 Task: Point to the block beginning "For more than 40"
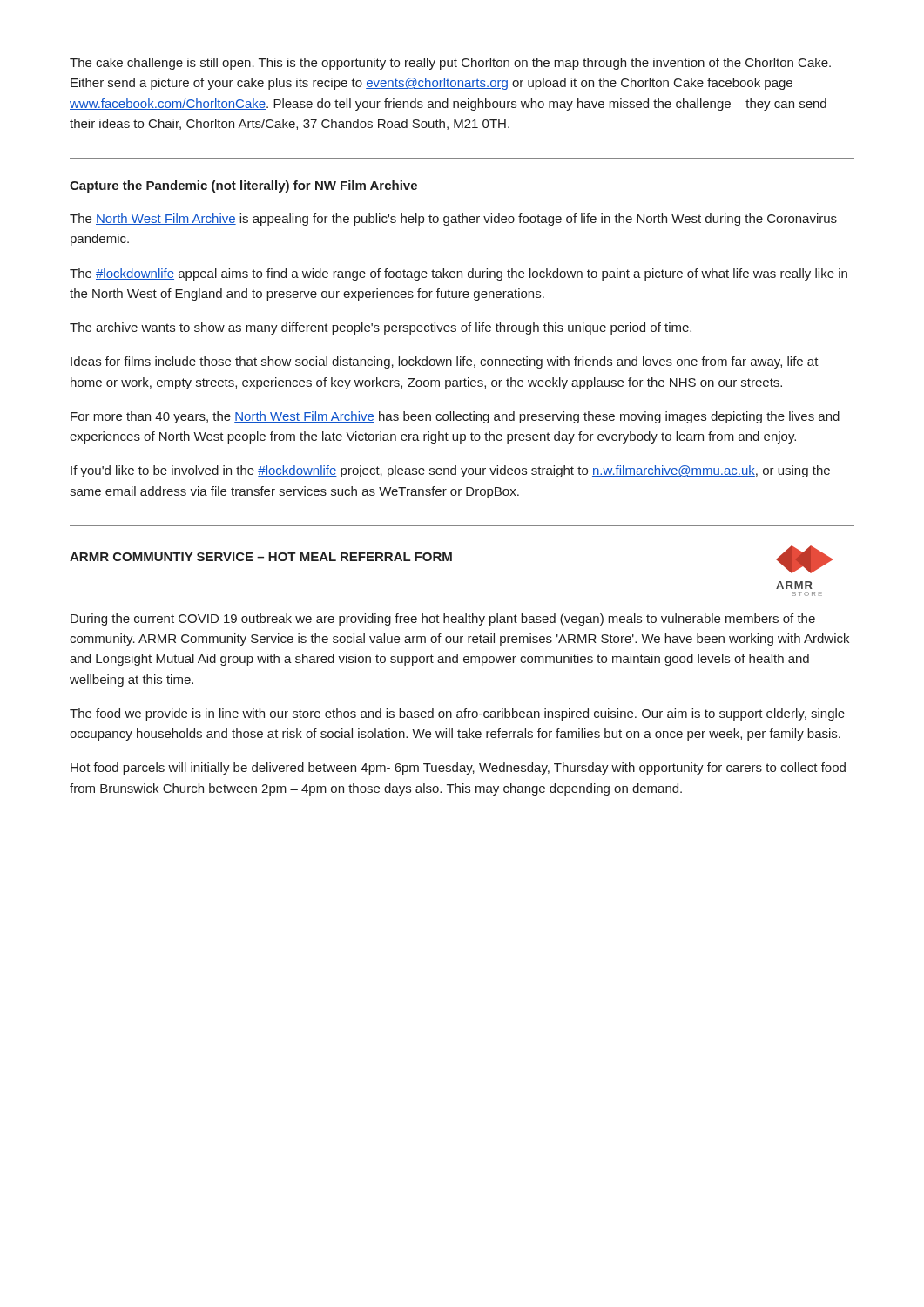pos(455,426)
